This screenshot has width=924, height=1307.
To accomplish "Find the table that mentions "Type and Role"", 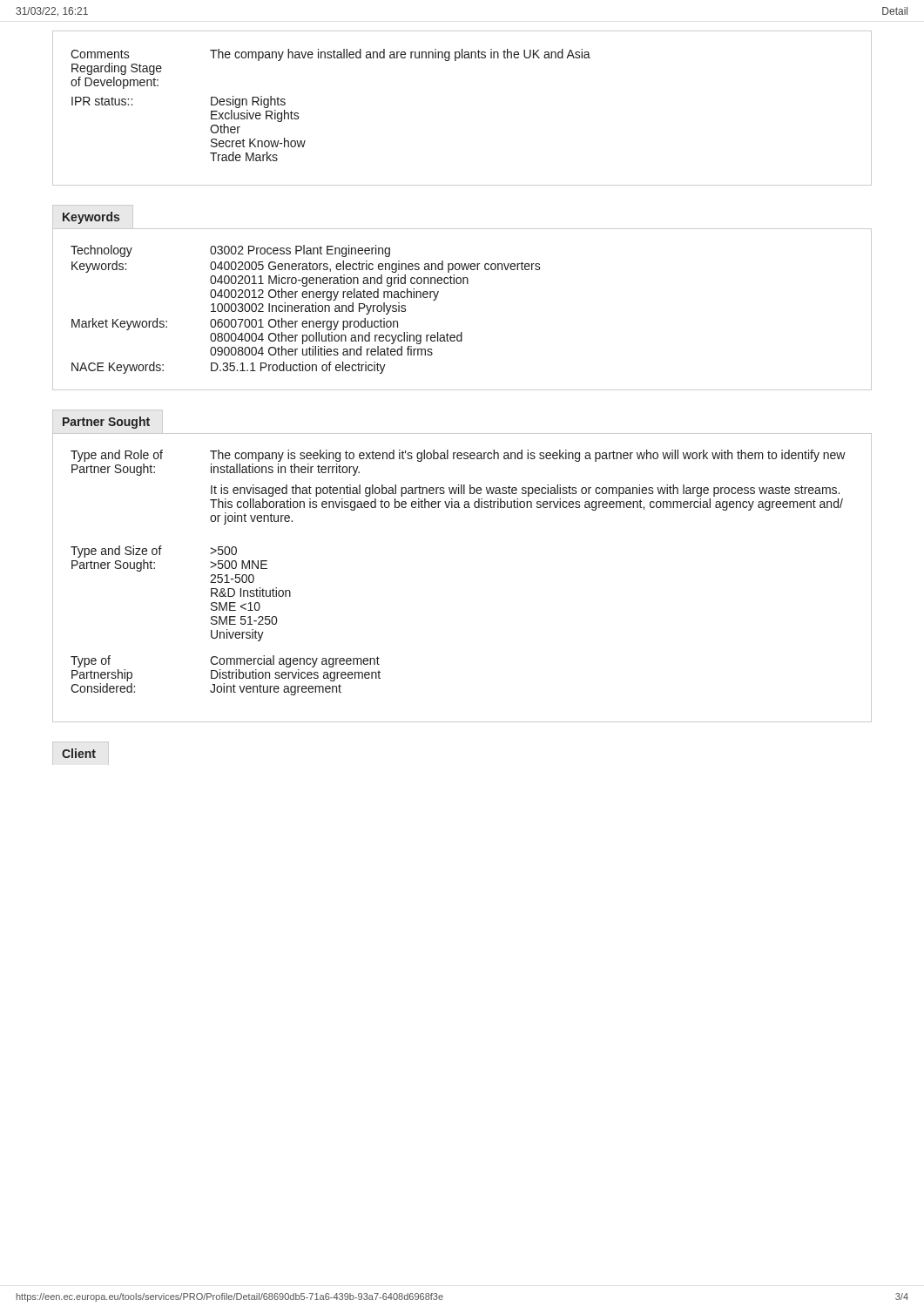I will pos(462,578).
